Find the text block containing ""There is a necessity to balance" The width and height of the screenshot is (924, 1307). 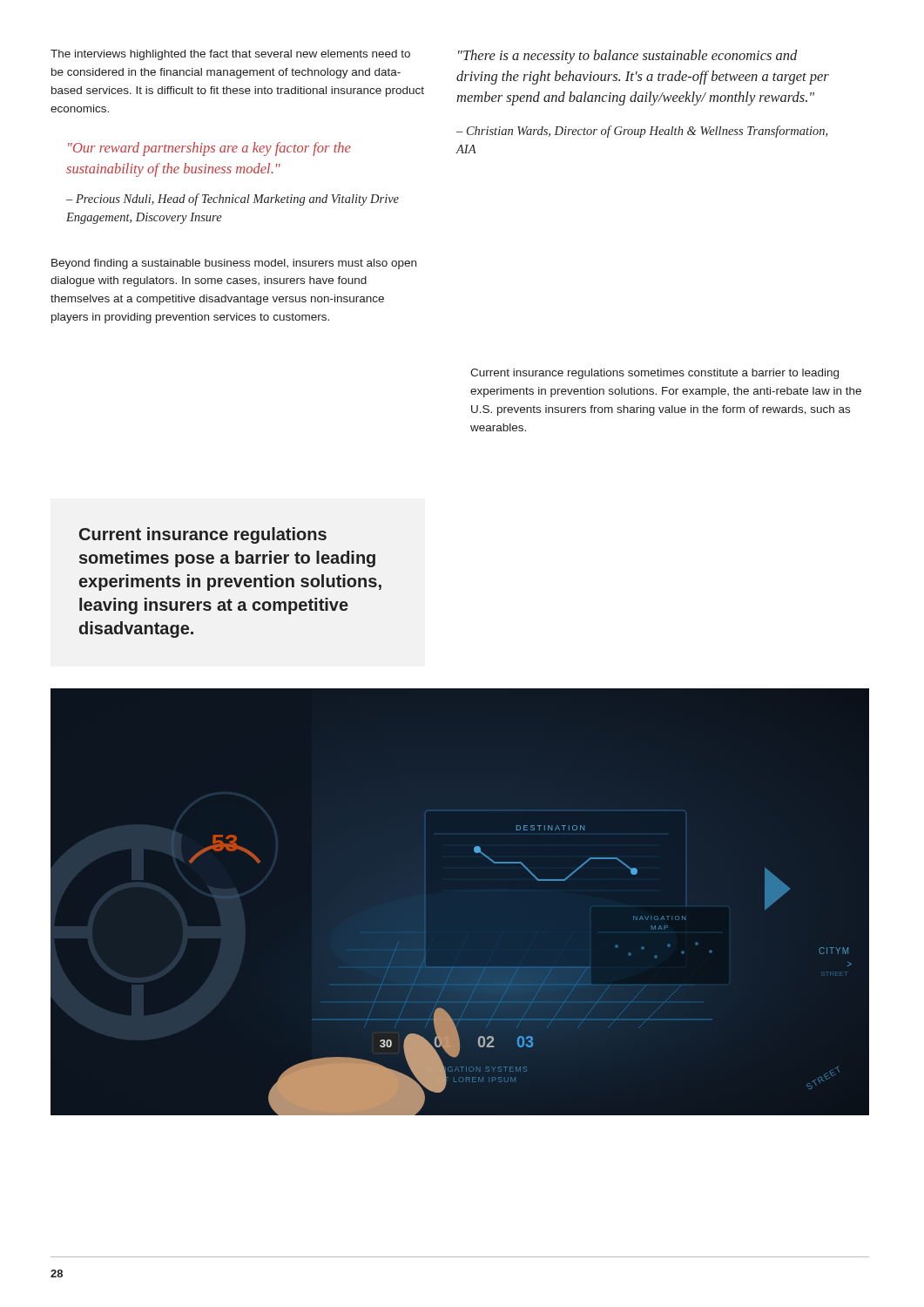(x=644, y=77)
